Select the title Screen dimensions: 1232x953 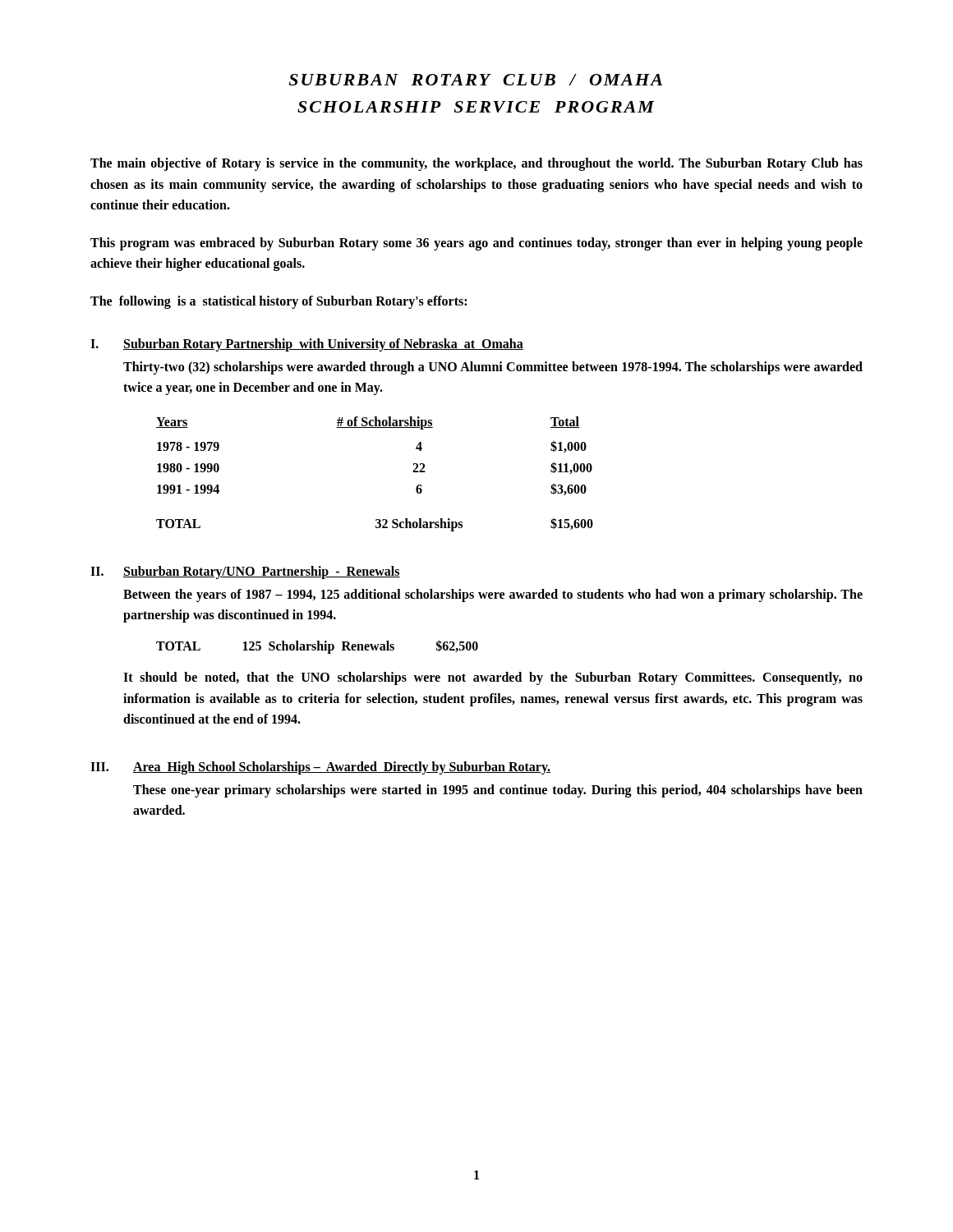476,93
